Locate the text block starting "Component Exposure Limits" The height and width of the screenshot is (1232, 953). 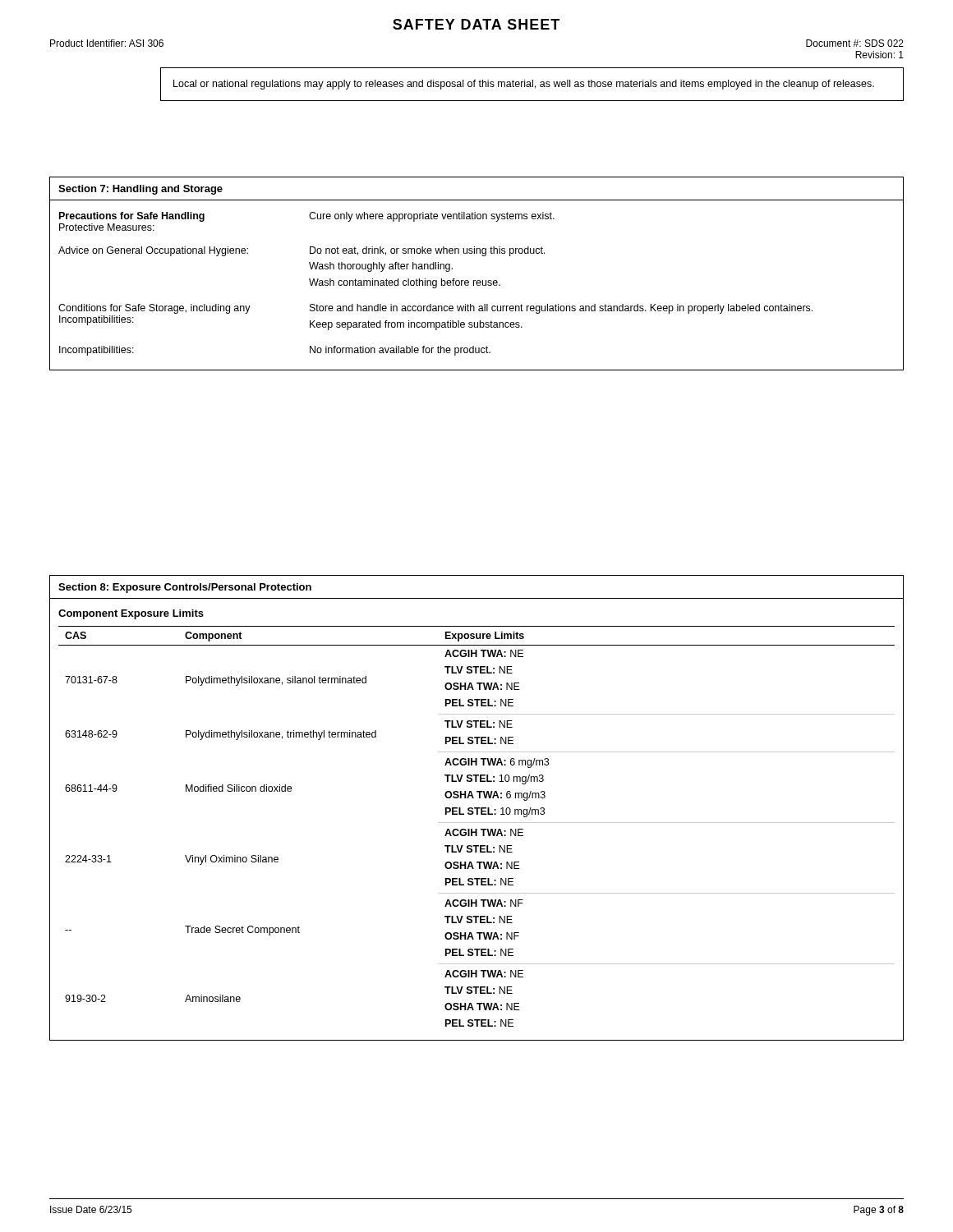[131, 613]
